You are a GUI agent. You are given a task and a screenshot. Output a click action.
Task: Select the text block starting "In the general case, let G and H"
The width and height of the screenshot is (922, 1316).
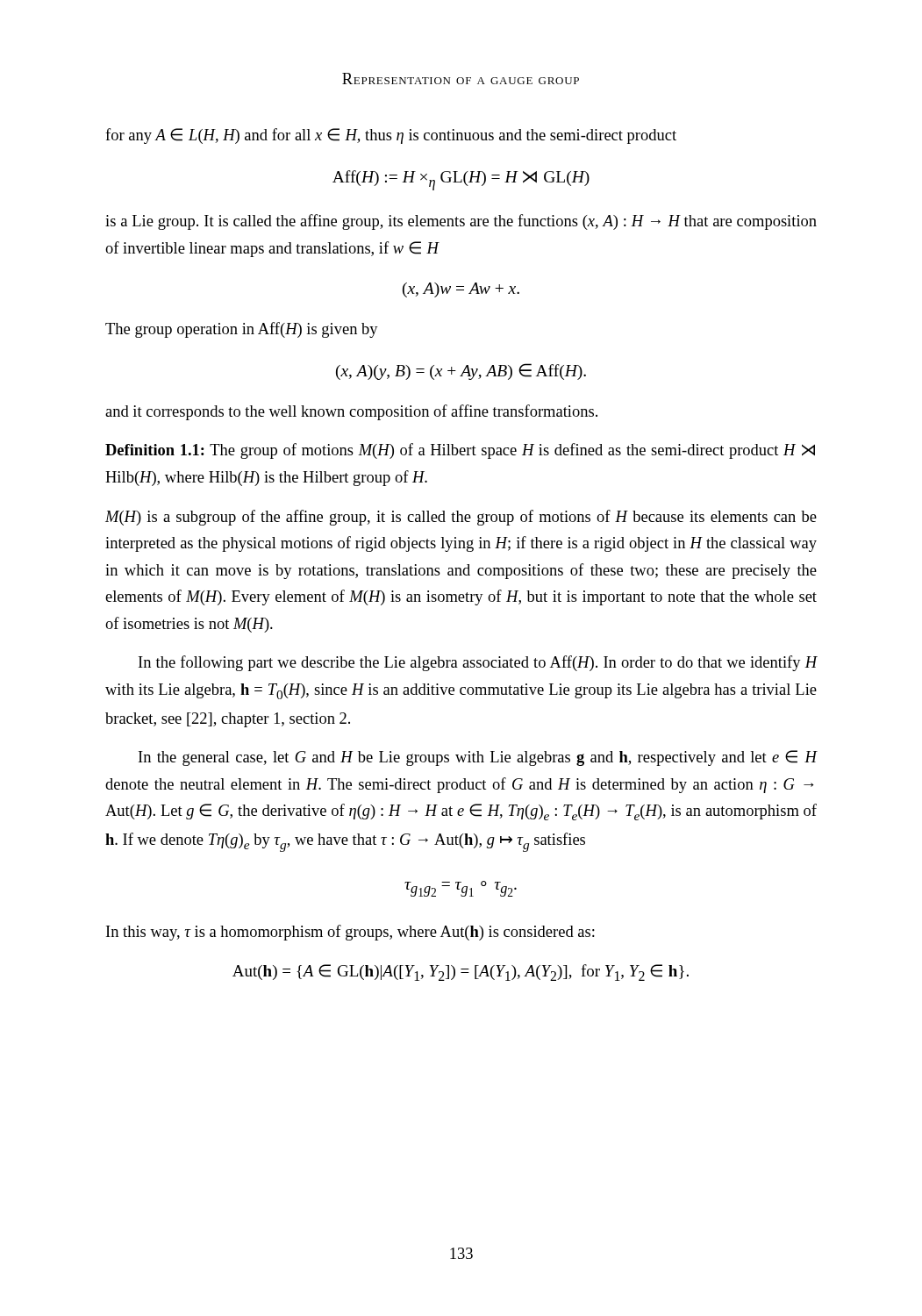[461, 800]
